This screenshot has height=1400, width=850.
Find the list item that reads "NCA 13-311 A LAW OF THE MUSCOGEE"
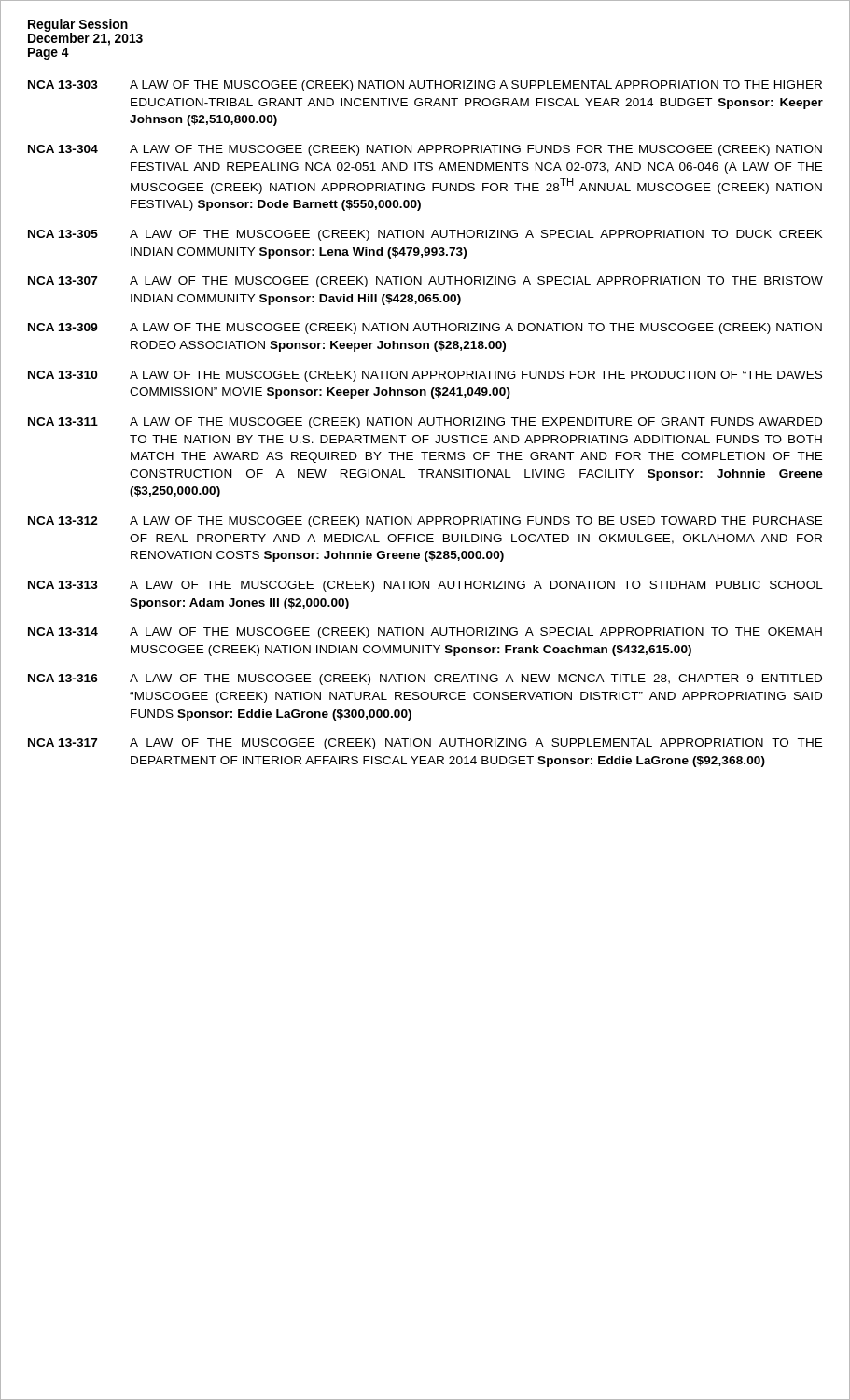(x=425, y=457)
